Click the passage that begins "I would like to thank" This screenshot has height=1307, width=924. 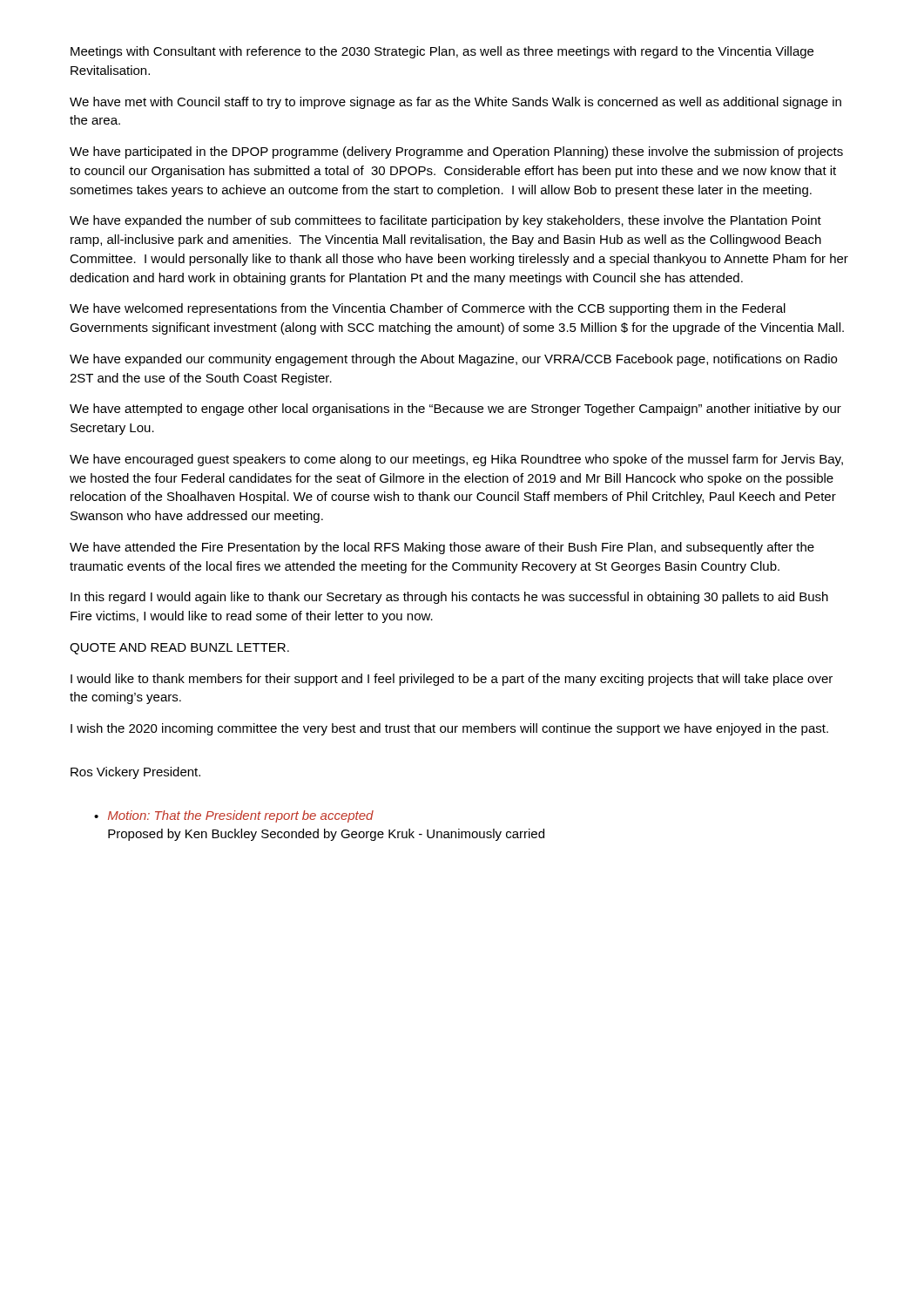click(x=451, y=687)
